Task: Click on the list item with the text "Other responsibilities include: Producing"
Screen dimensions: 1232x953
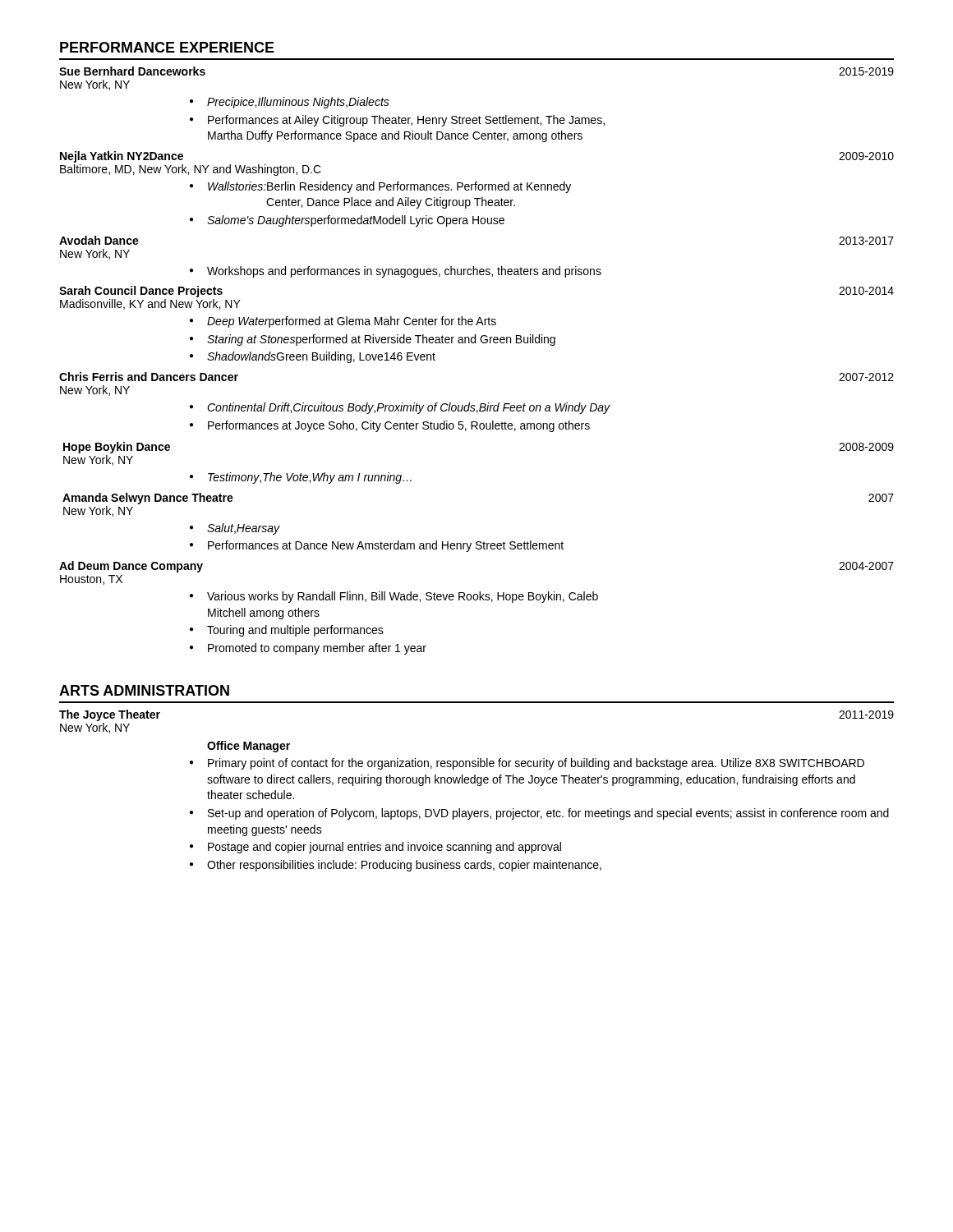Action: pos(405,865)
